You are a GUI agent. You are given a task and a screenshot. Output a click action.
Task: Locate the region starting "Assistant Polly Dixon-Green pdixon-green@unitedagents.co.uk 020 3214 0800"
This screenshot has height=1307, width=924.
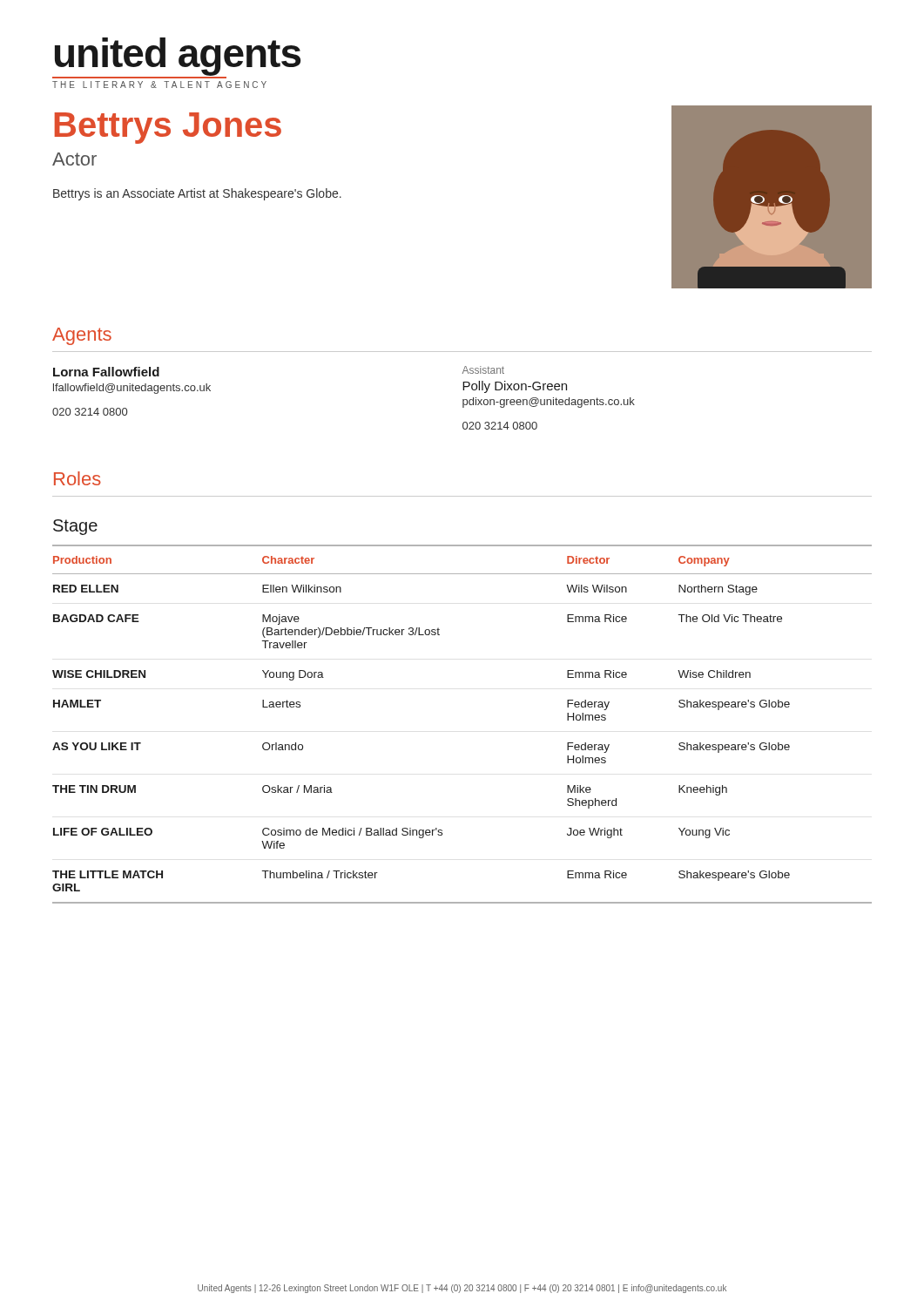click(x=483, y=370)
